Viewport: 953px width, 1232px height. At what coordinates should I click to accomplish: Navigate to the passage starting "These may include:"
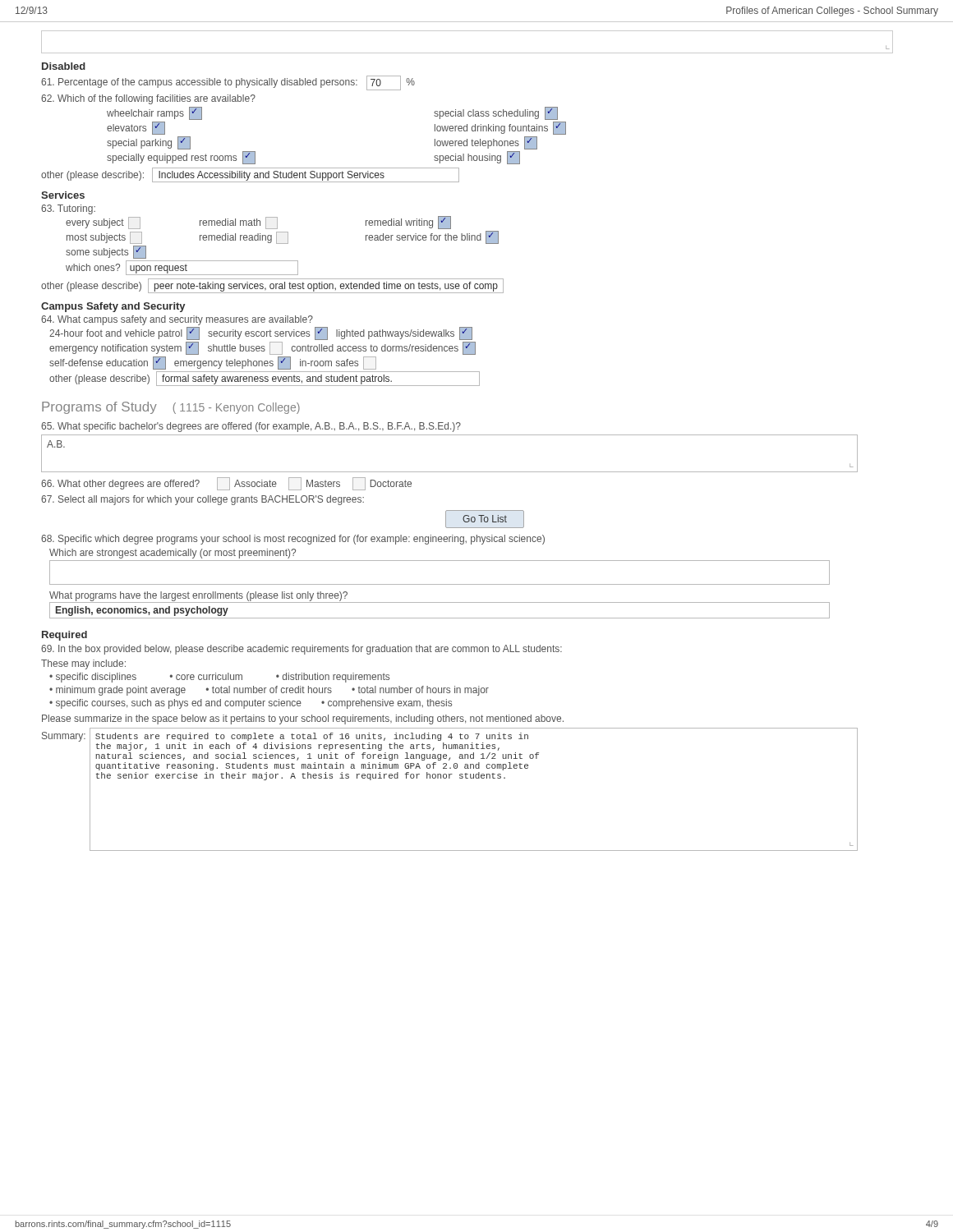click(x=84, y=664)
